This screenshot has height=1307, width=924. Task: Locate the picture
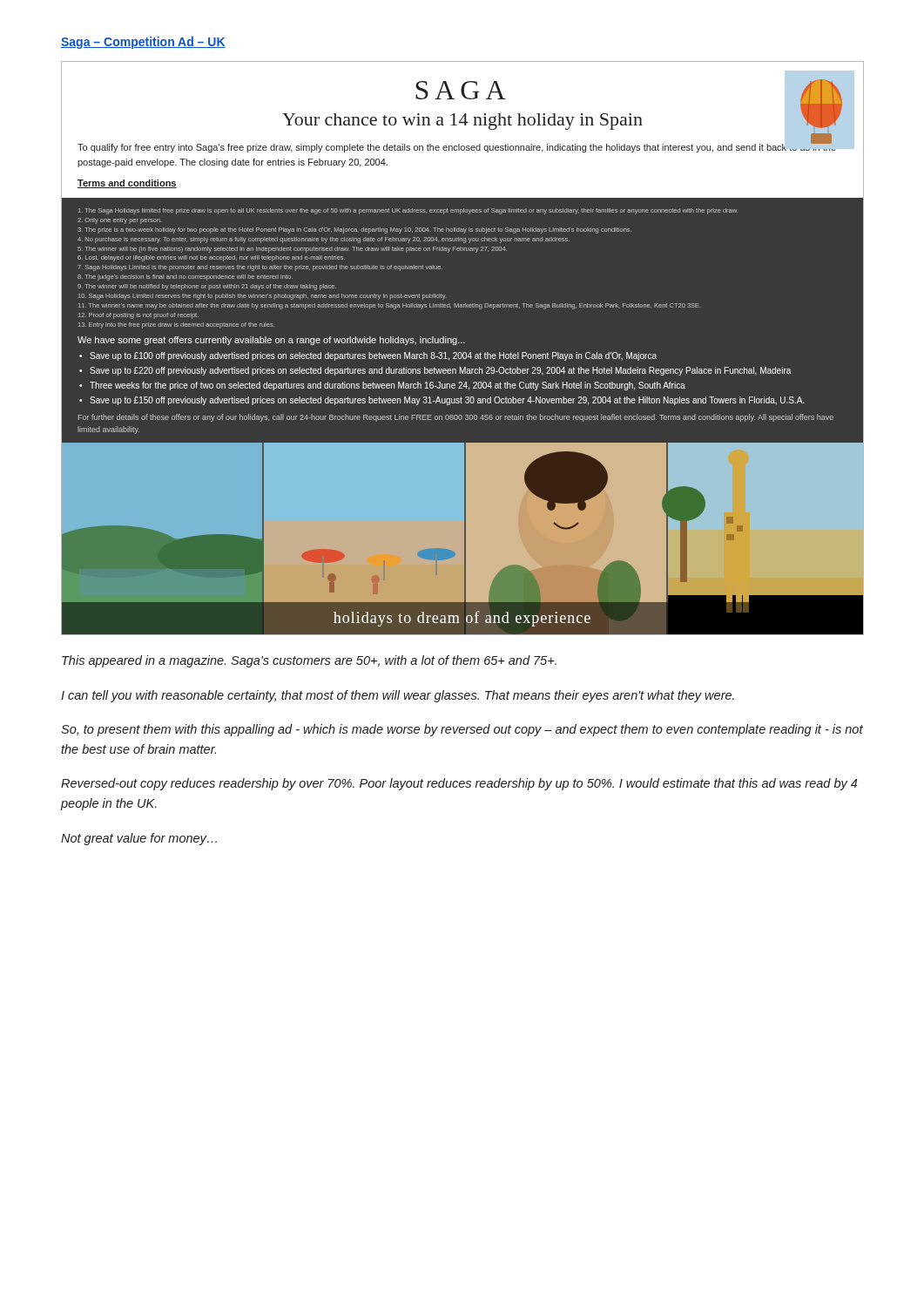click(462, 348)
